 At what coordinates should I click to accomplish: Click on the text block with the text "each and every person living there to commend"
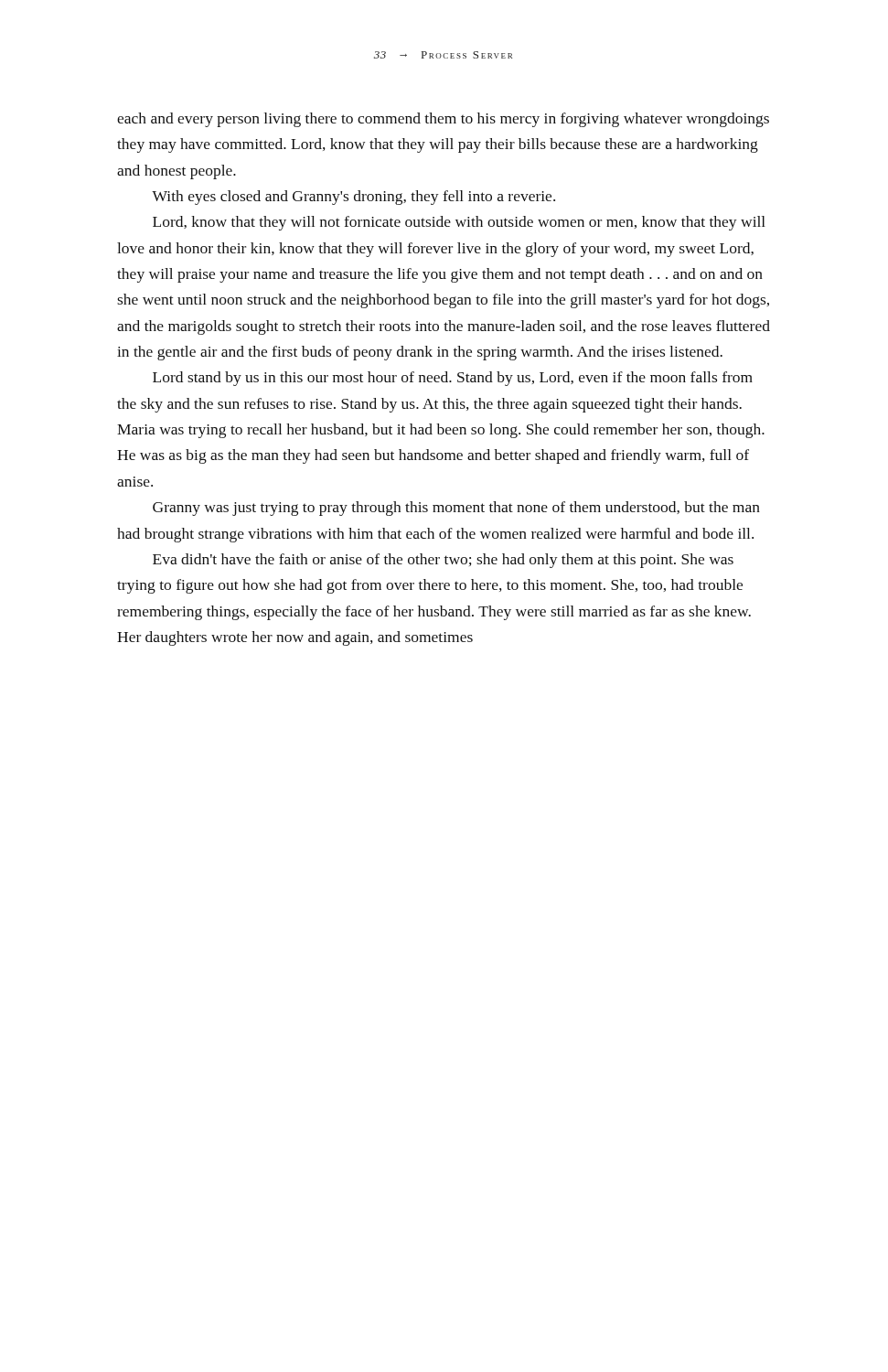coord(444,377)
